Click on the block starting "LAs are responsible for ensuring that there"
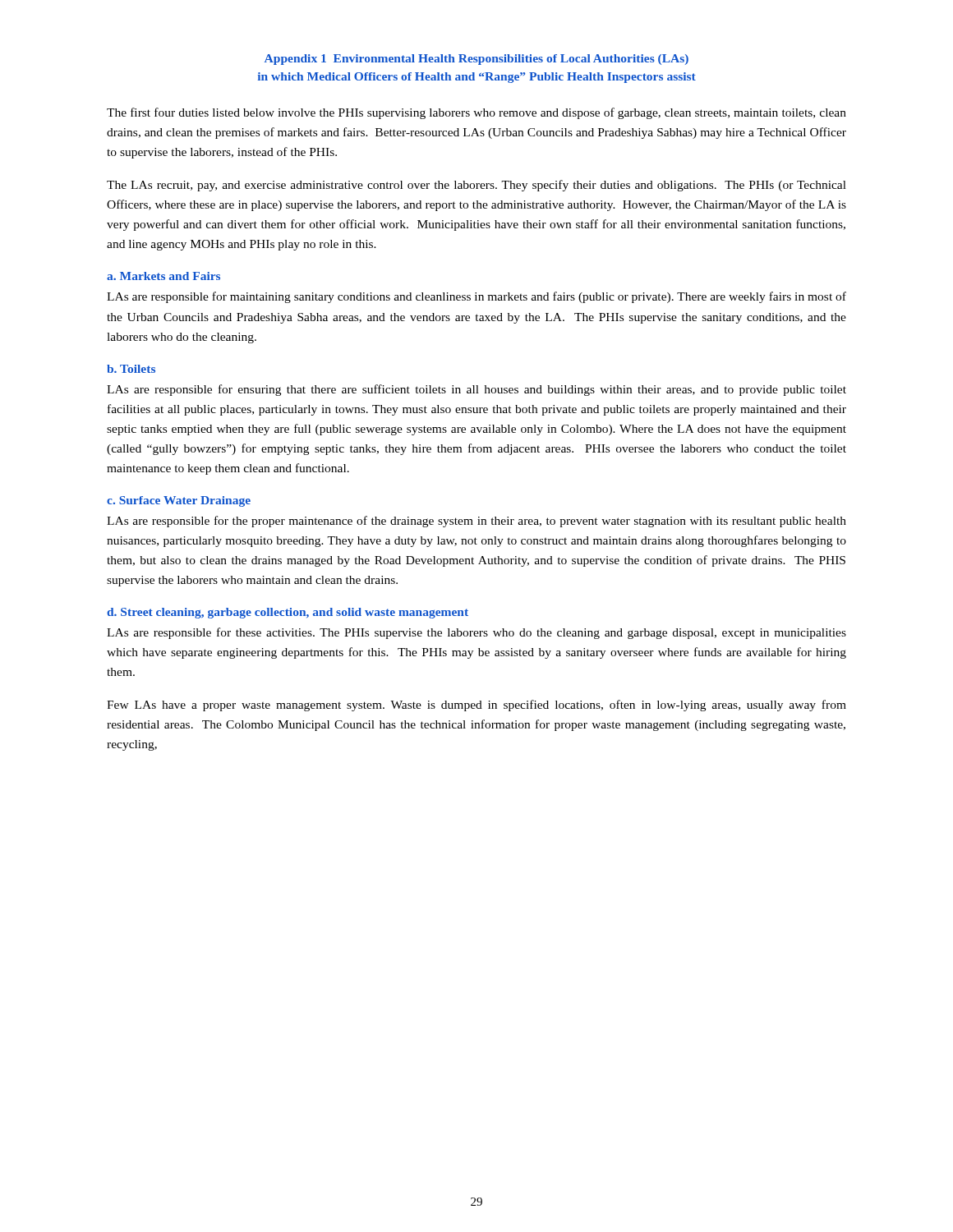The width and height of the screenshot is (953, 1232). [476, 428]
